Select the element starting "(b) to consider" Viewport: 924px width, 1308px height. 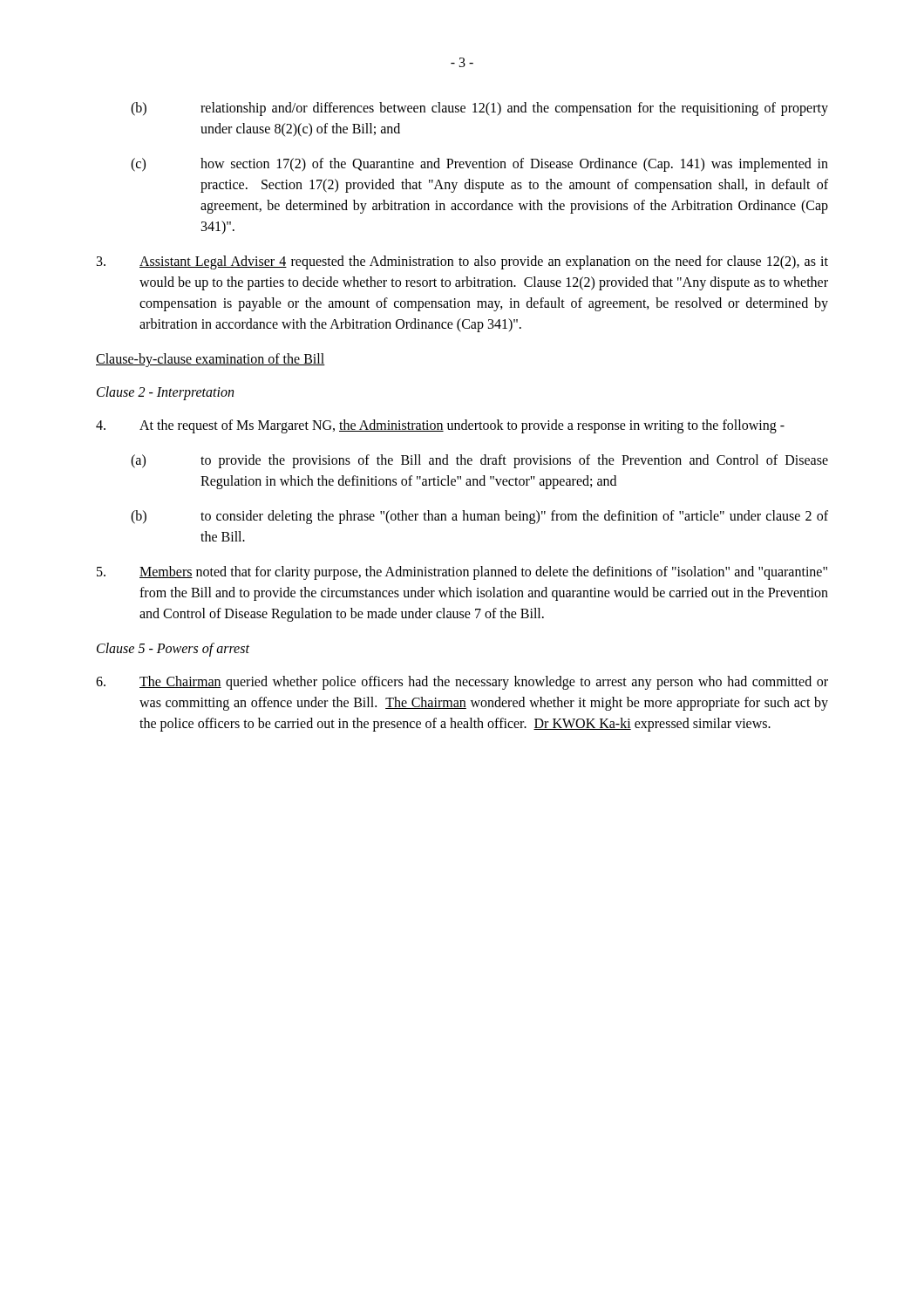coord(462,527)
